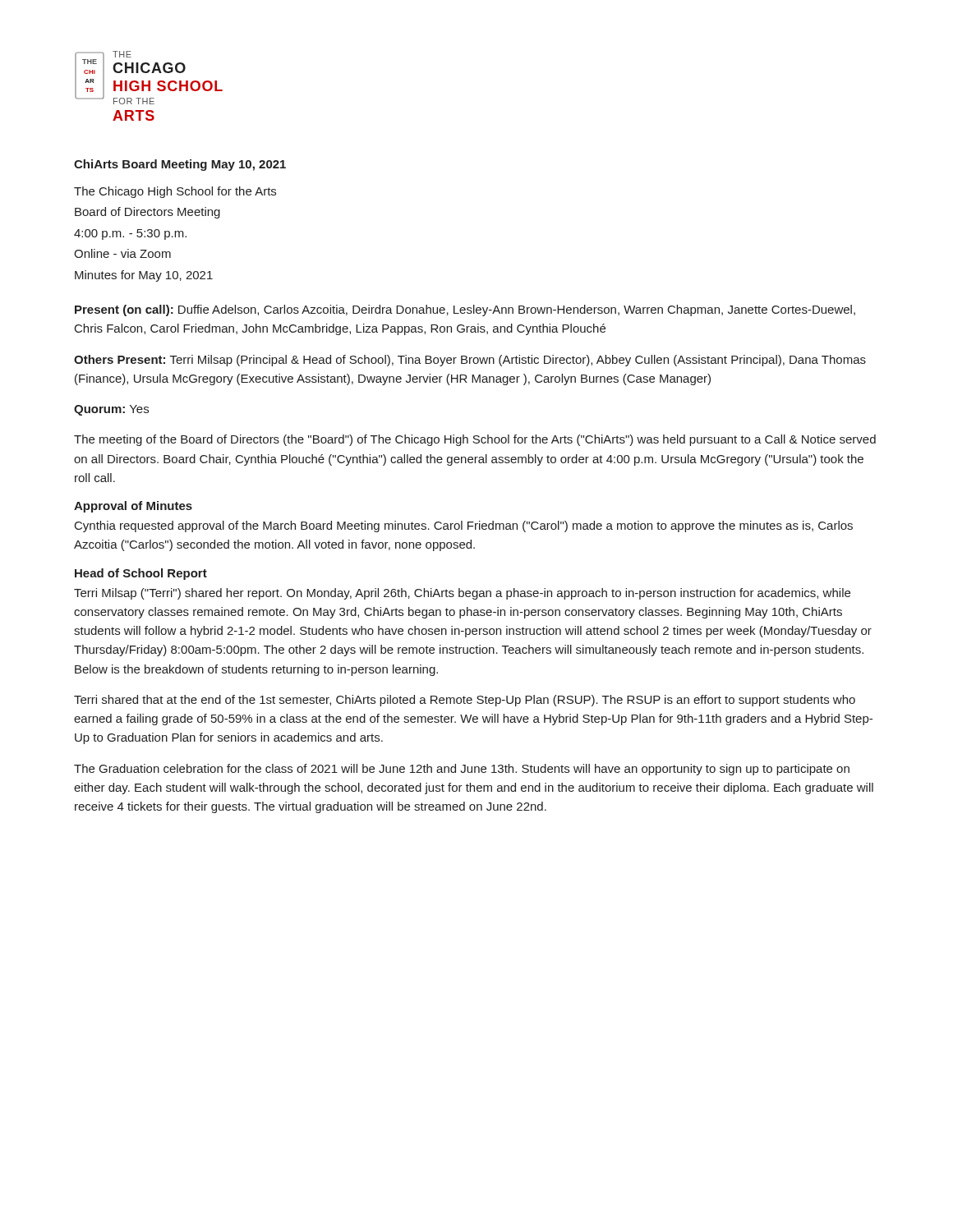The width and height of the screenshot is (953, 1232).
Task: Find the element starting "Cynthia requested approval of the March Board"
Action: 464,535
